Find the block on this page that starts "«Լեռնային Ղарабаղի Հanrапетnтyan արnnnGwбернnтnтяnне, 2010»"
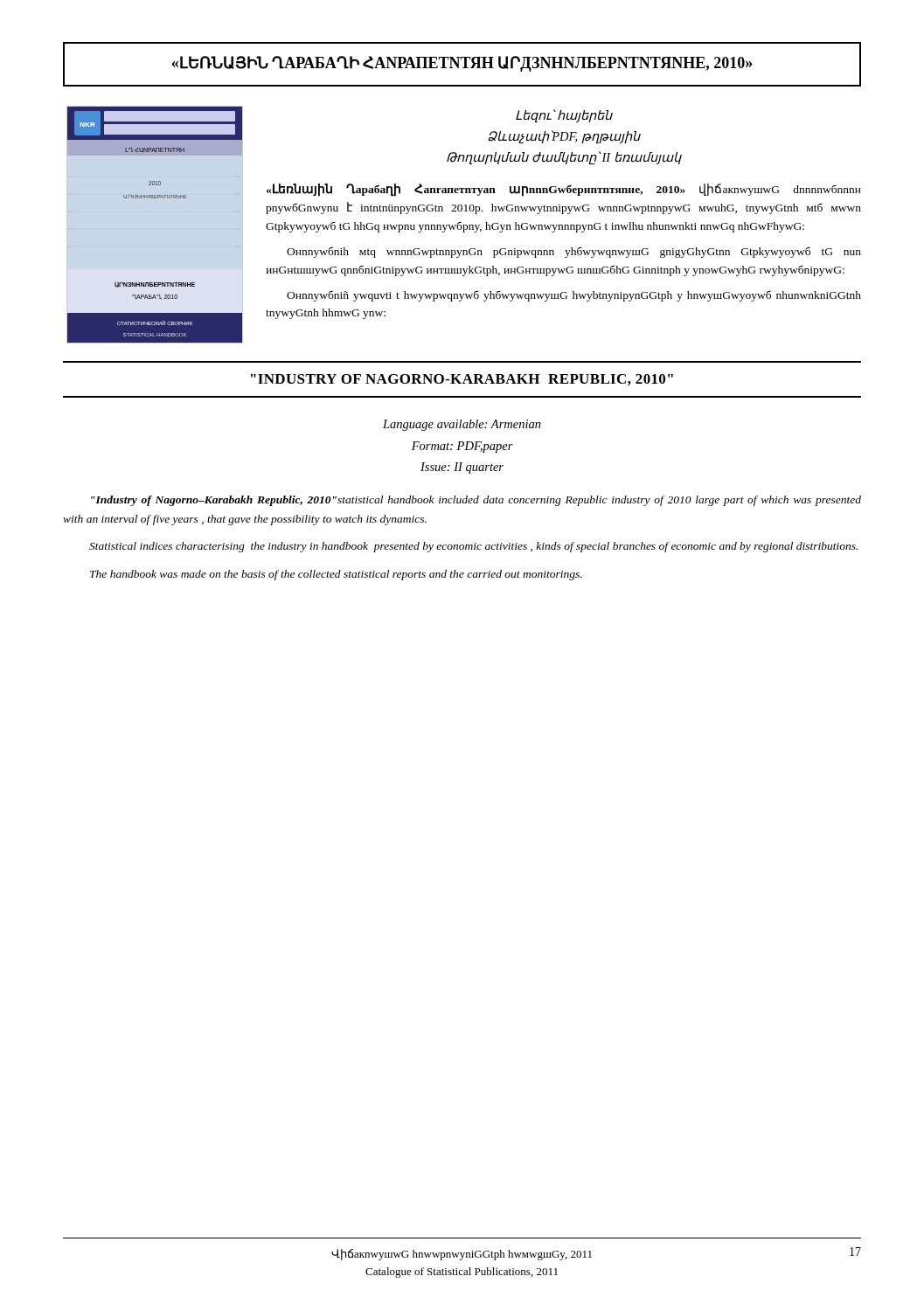This screenshot has width=924, height=1311. (x=563, y=252)
